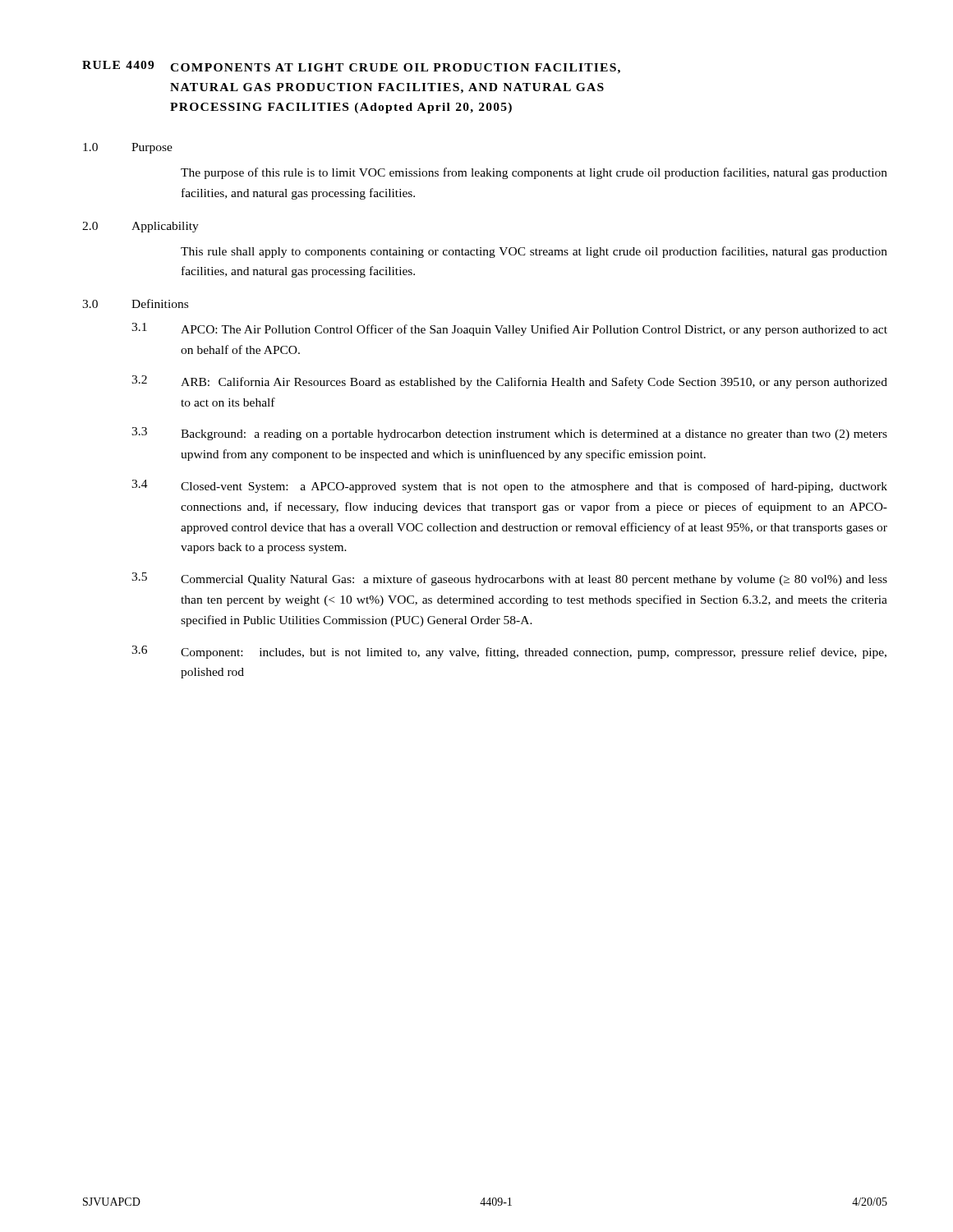The image size is (953, 1232).
Task: Select the element starting "3.6 Component: includes, but is not limited to,"
Action: pos(509,662)
